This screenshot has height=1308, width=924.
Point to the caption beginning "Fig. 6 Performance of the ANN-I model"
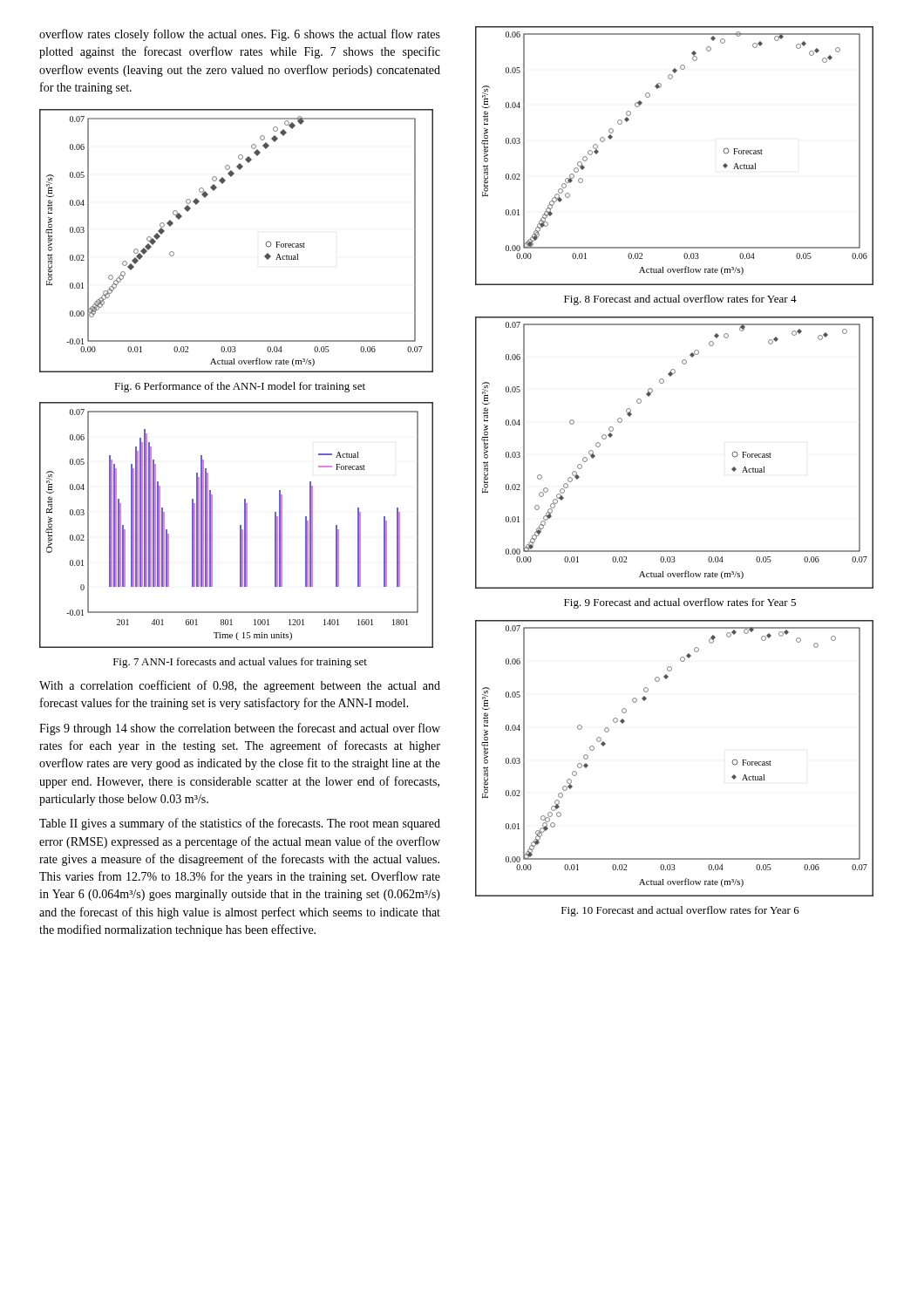[x=240, y=386]
